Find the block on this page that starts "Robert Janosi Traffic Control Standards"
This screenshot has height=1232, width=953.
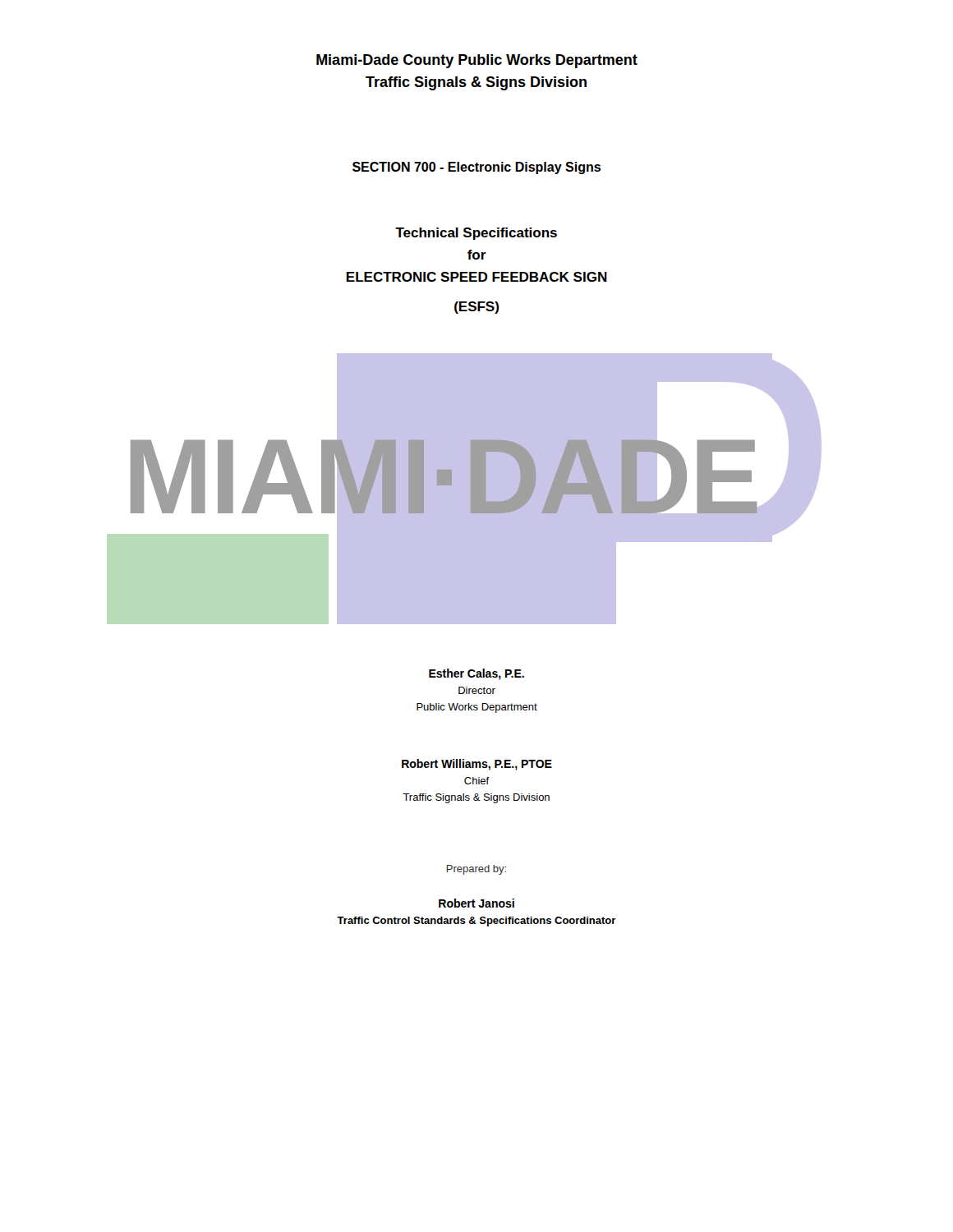tap(476, 912)
